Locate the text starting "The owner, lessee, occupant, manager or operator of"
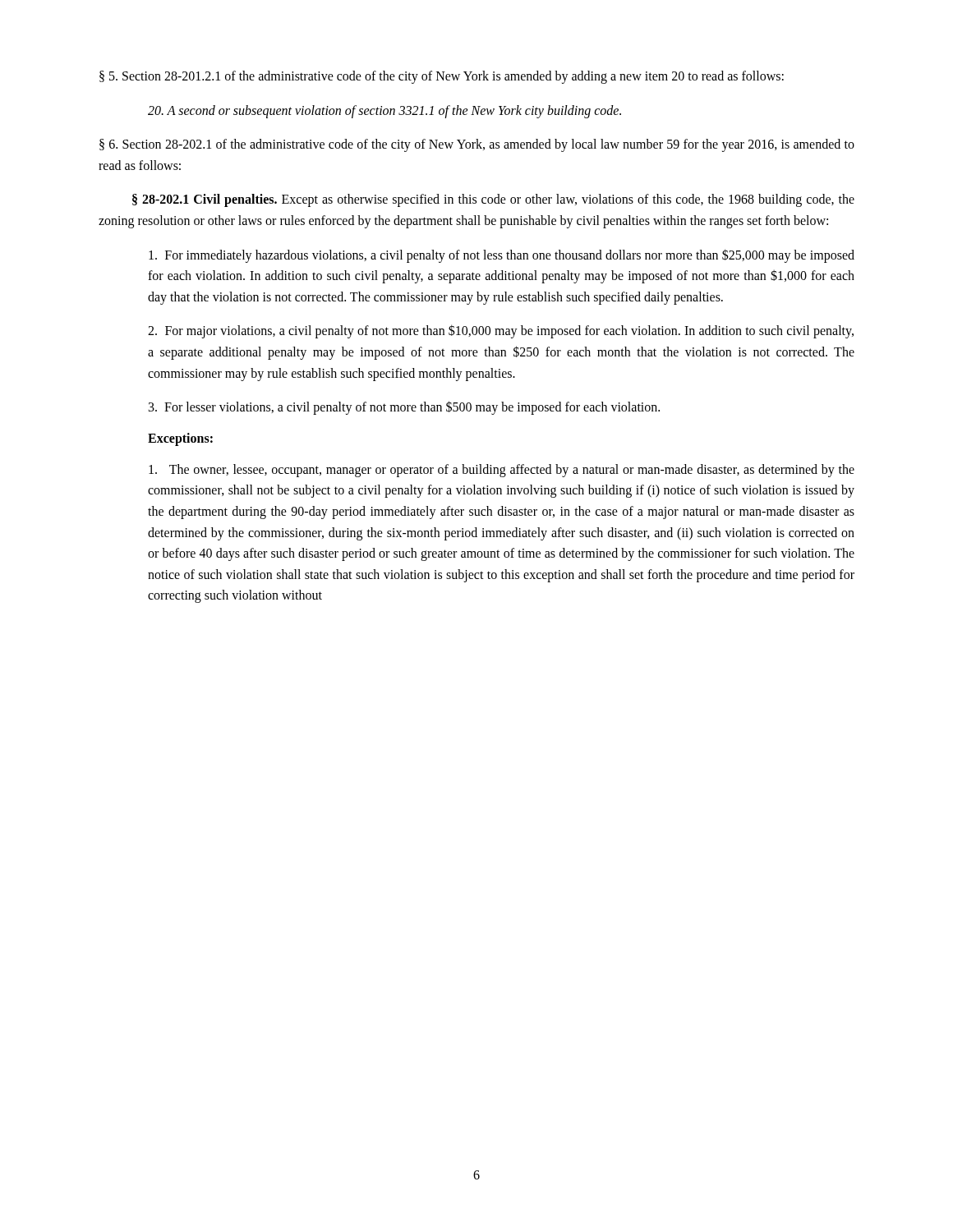 click(x=501, y=532)
